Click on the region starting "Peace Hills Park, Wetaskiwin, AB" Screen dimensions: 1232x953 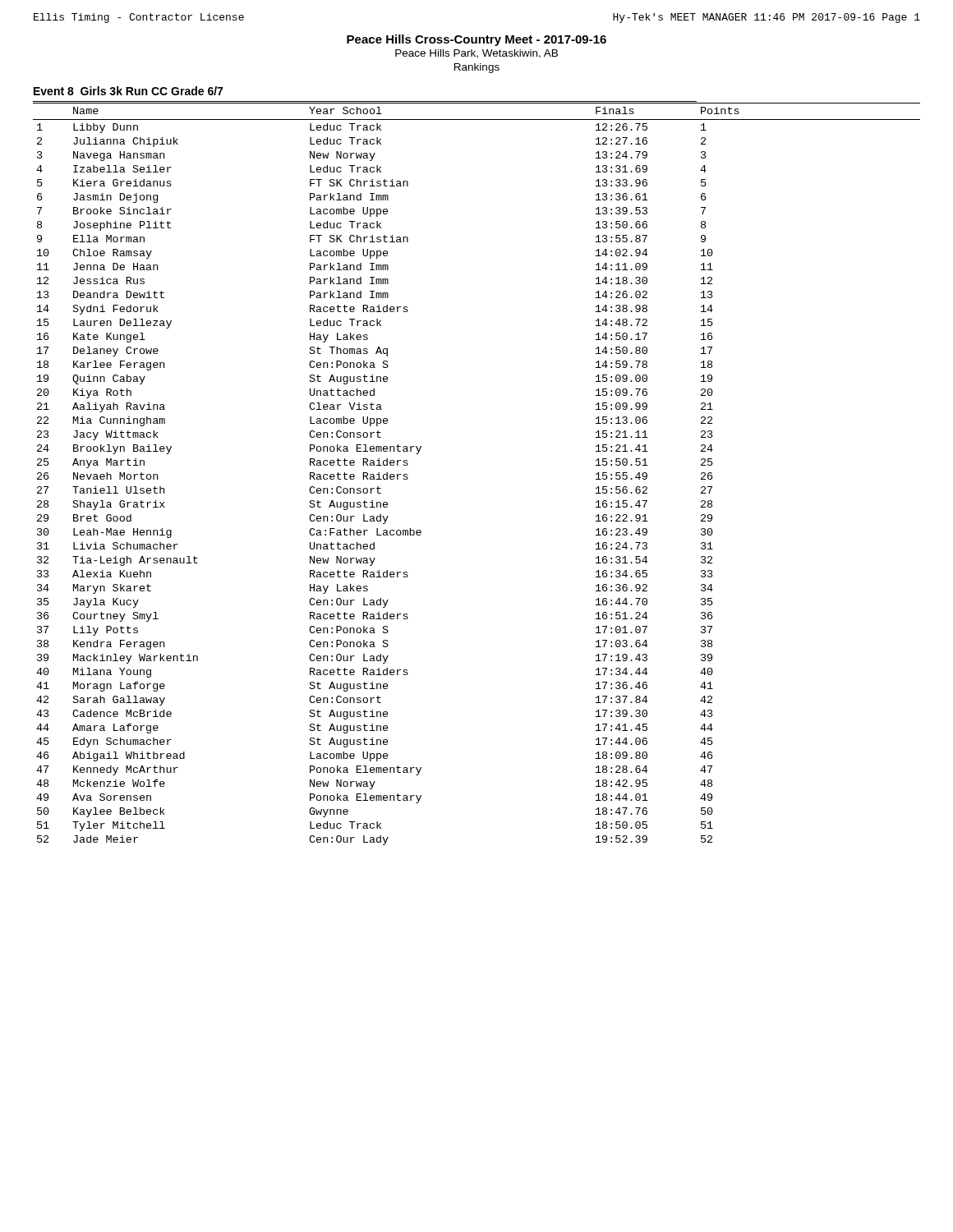pos(476,53)
